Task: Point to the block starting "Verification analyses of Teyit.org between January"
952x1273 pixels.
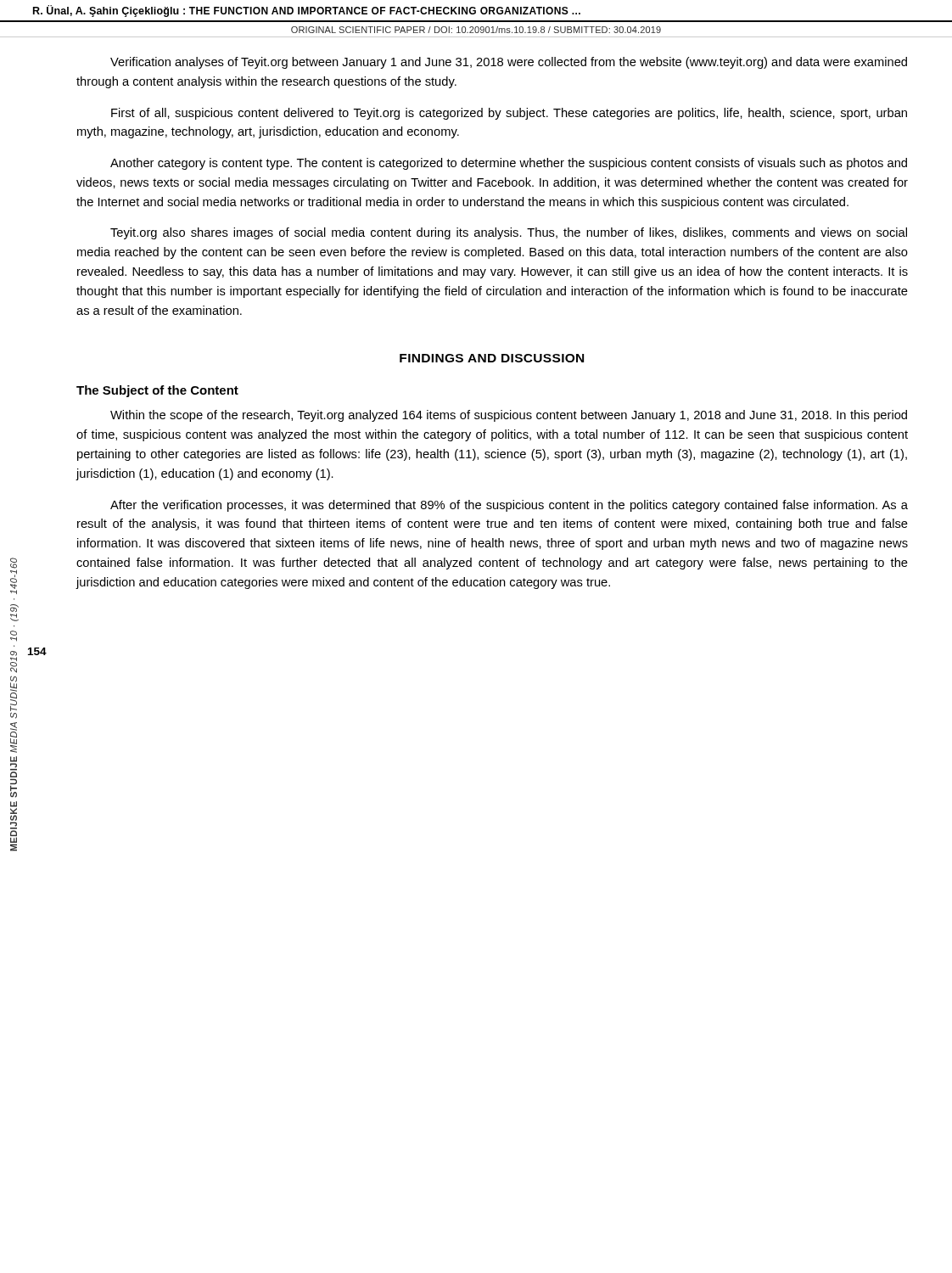Action: coord(492,72)
